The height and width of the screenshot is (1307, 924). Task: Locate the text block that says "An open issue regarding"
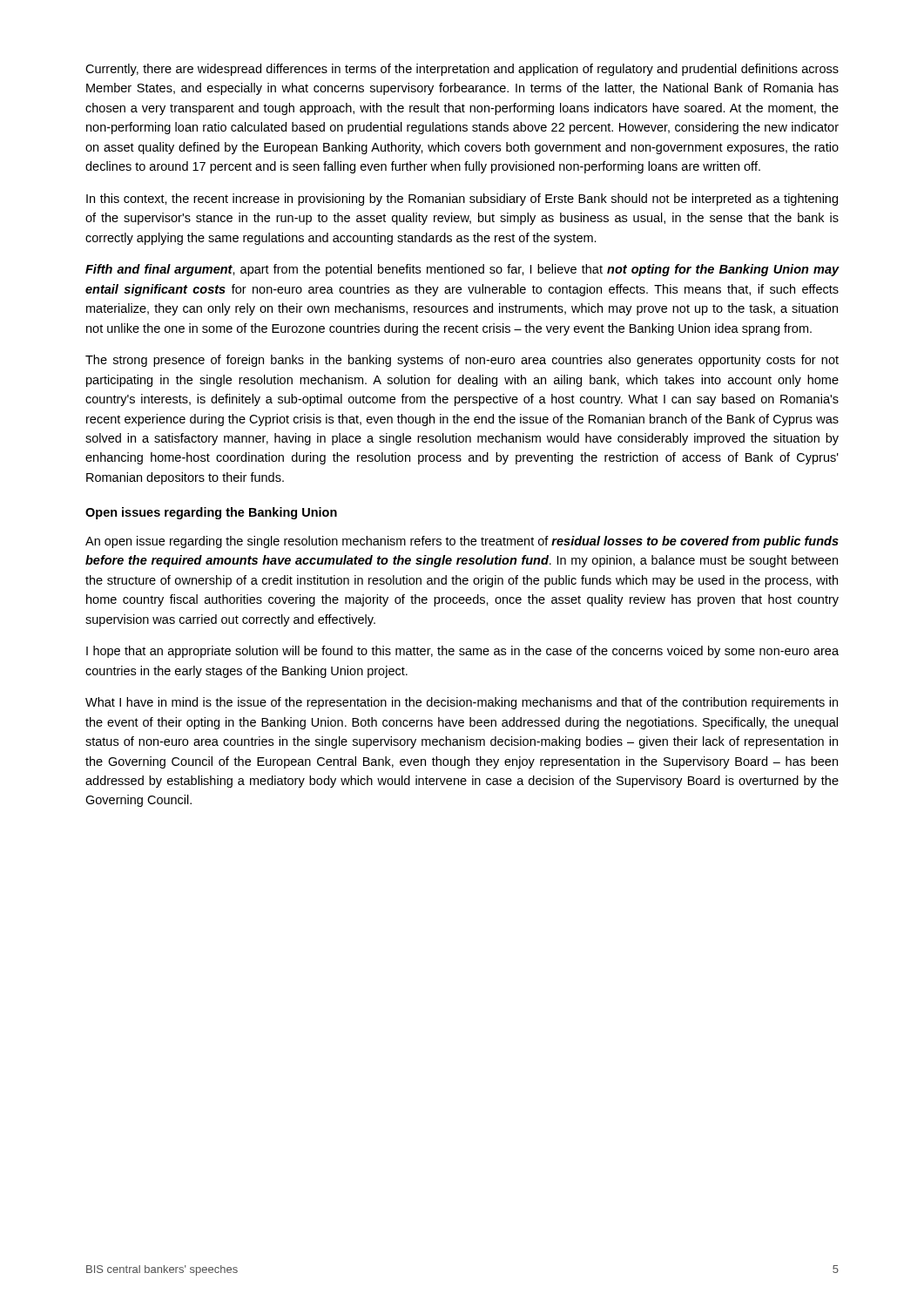click(x=462, y=580)
